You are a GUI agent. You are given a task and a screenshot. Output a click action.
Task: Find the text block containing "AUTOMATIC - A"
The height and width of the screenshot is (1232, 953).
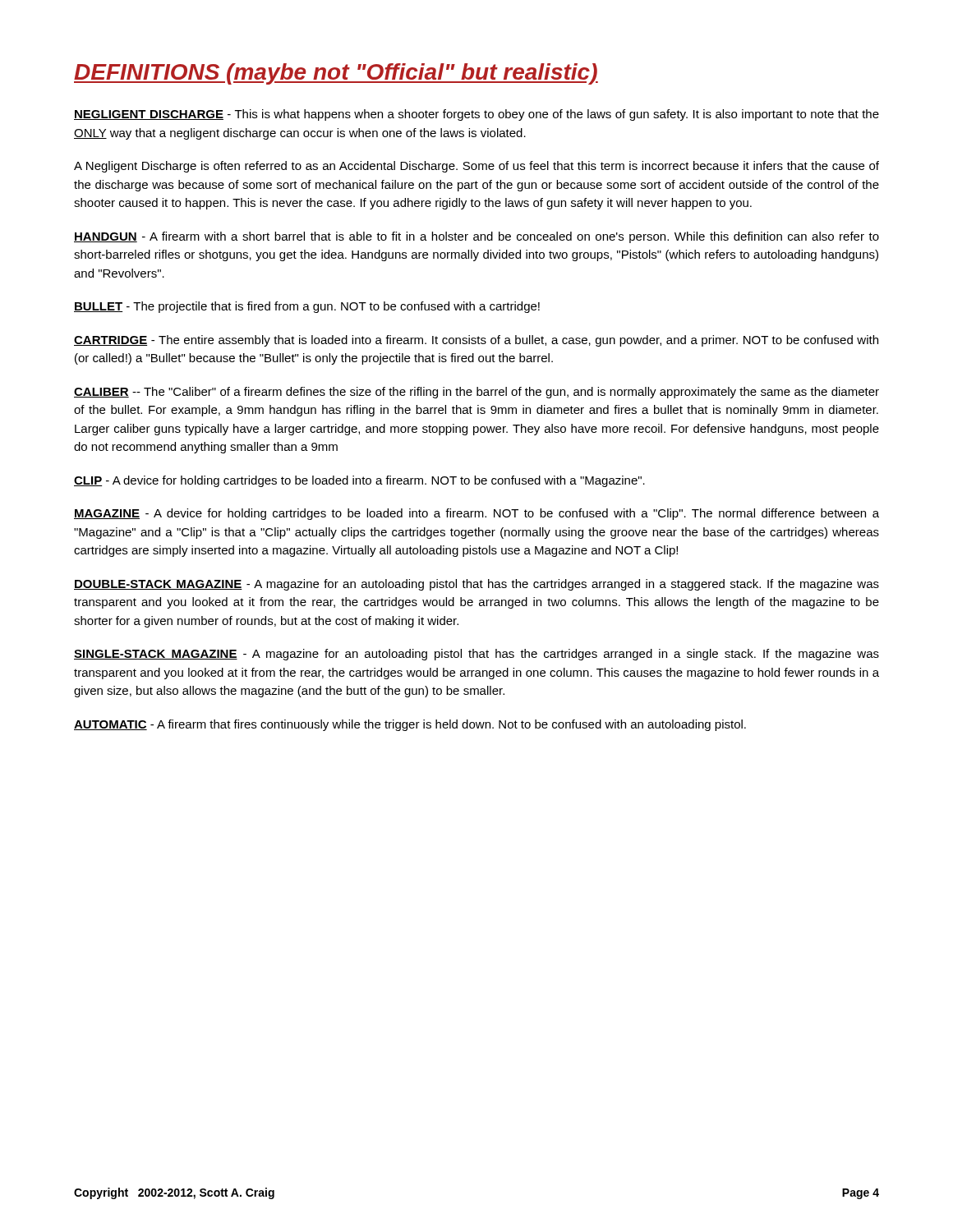pos(410,724)
